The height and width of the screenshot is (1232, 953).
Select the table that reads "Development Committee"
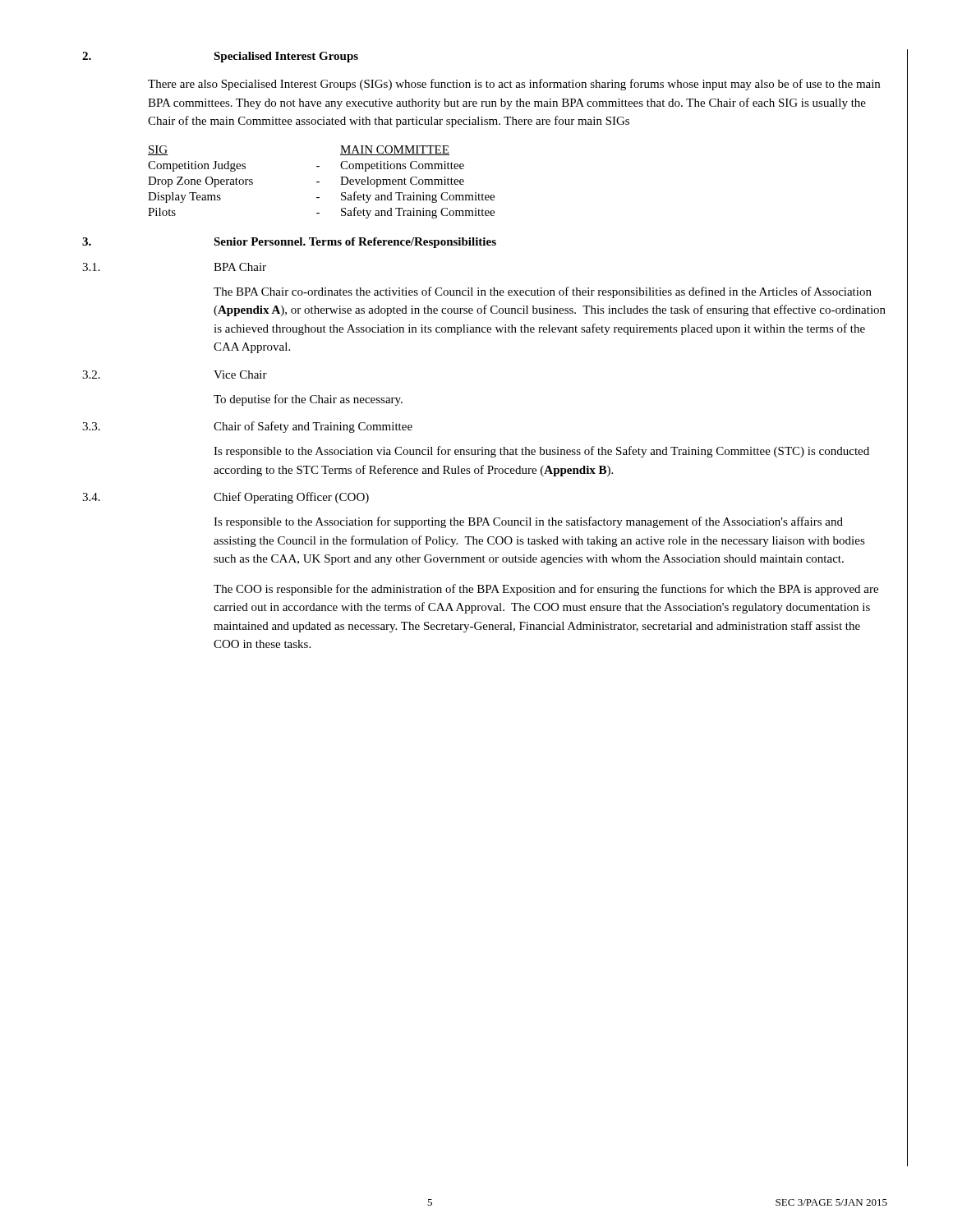tap(518, 181)
